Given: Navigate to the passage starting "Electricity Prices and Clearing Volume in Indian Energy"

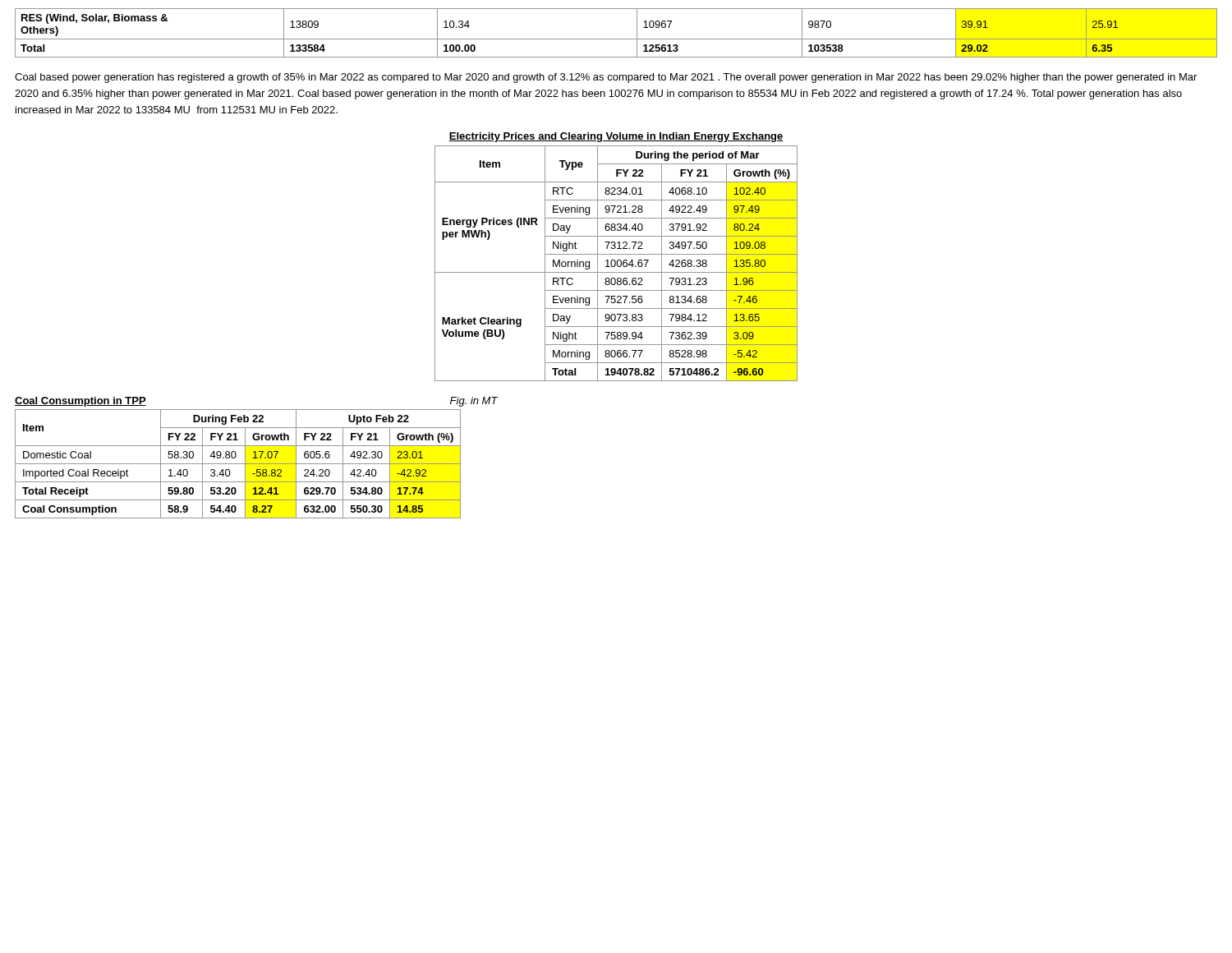Looking at the screenshot, I should pos(616,136).
